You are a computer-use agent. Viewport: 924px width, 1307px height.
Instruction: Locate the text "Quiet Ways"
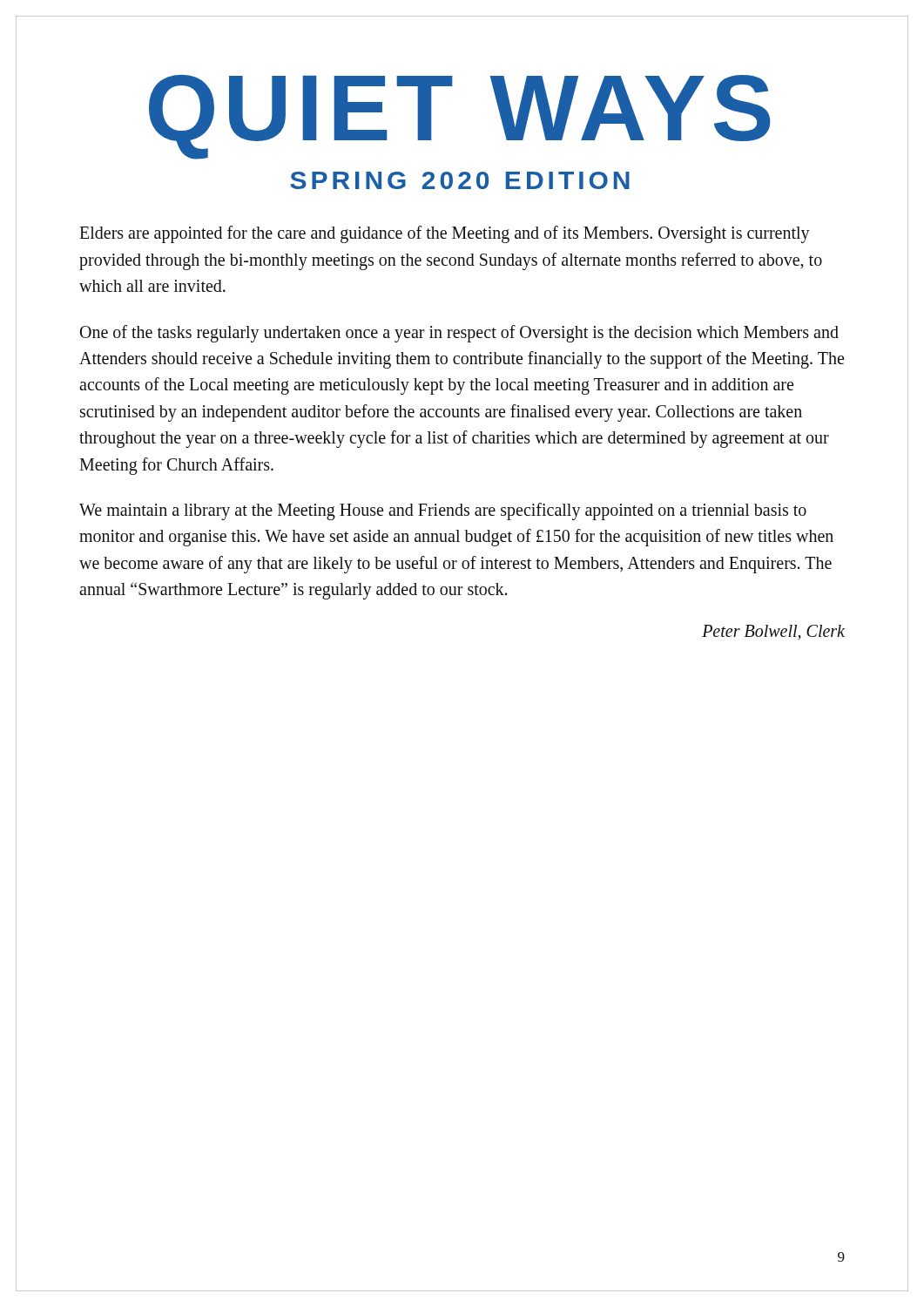click(x=462, y=108)
